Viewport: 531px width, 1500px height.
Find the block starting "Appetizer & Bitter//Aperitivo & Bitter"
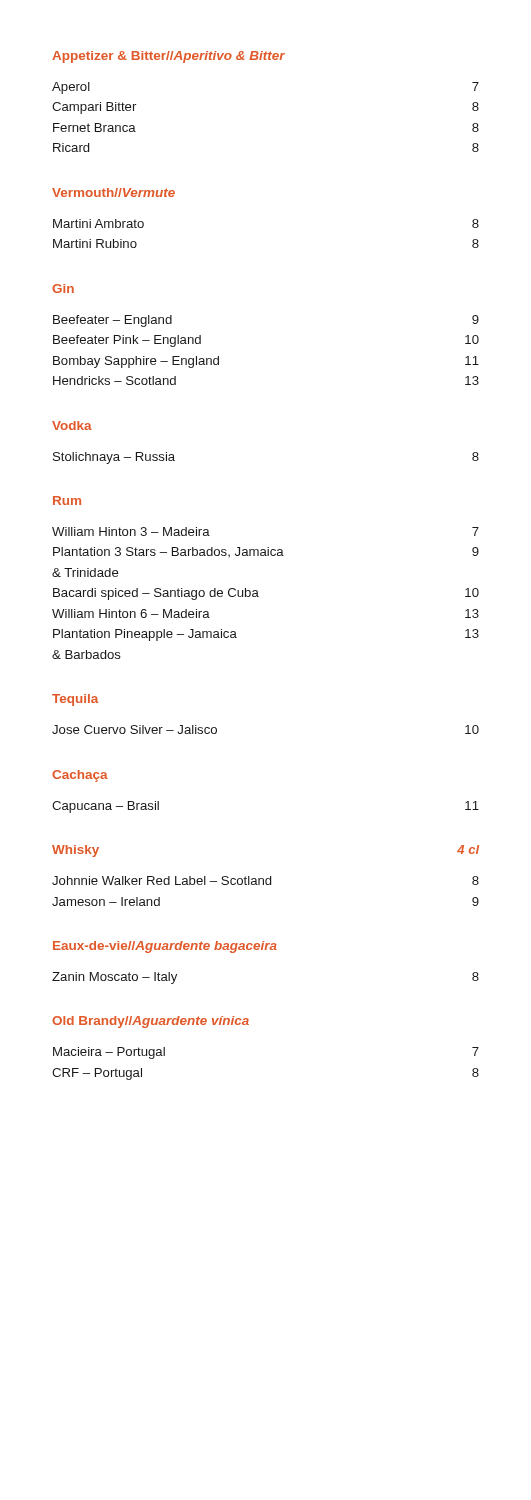coord(168,56)
